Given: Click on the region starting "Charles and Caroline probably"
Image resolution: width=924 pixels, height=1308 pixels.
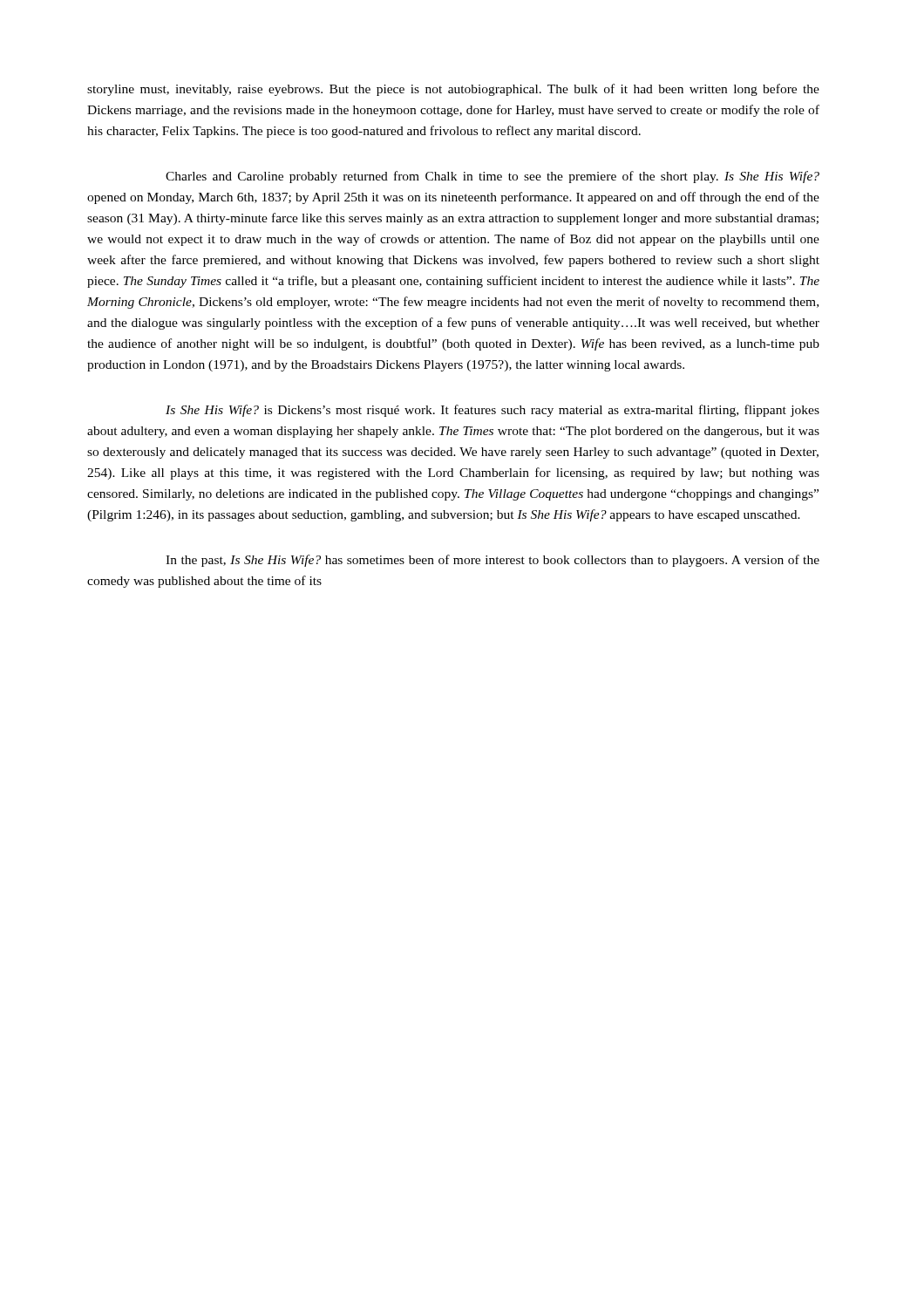Looking at the screenshot, I should point(453,270).
